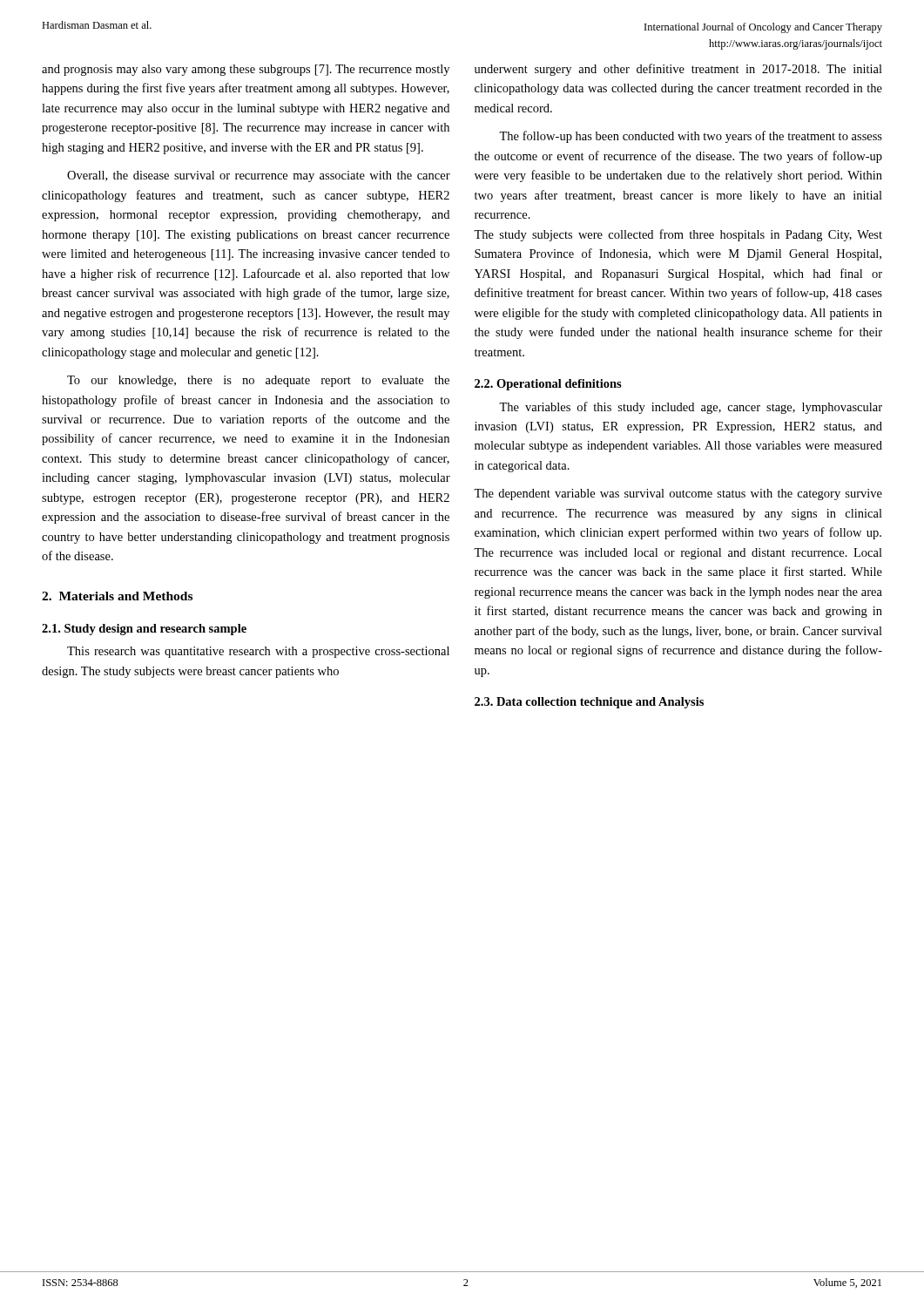Select the passage starting "2. Materials and Methods"
924x1307 pixels.
(117, 595)
